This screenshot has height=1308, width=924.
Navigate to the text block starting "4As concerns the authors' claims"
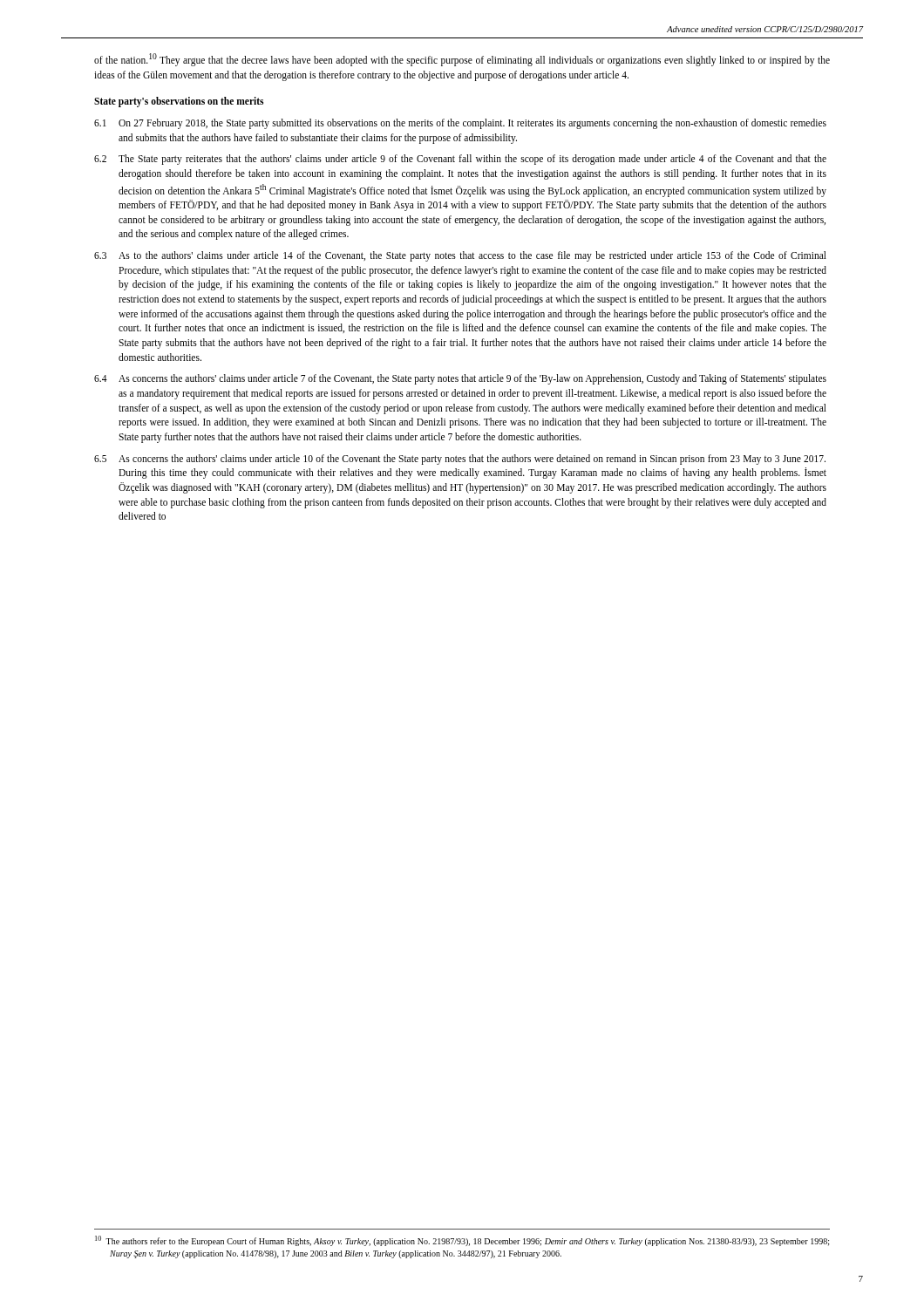coord(462,408)
